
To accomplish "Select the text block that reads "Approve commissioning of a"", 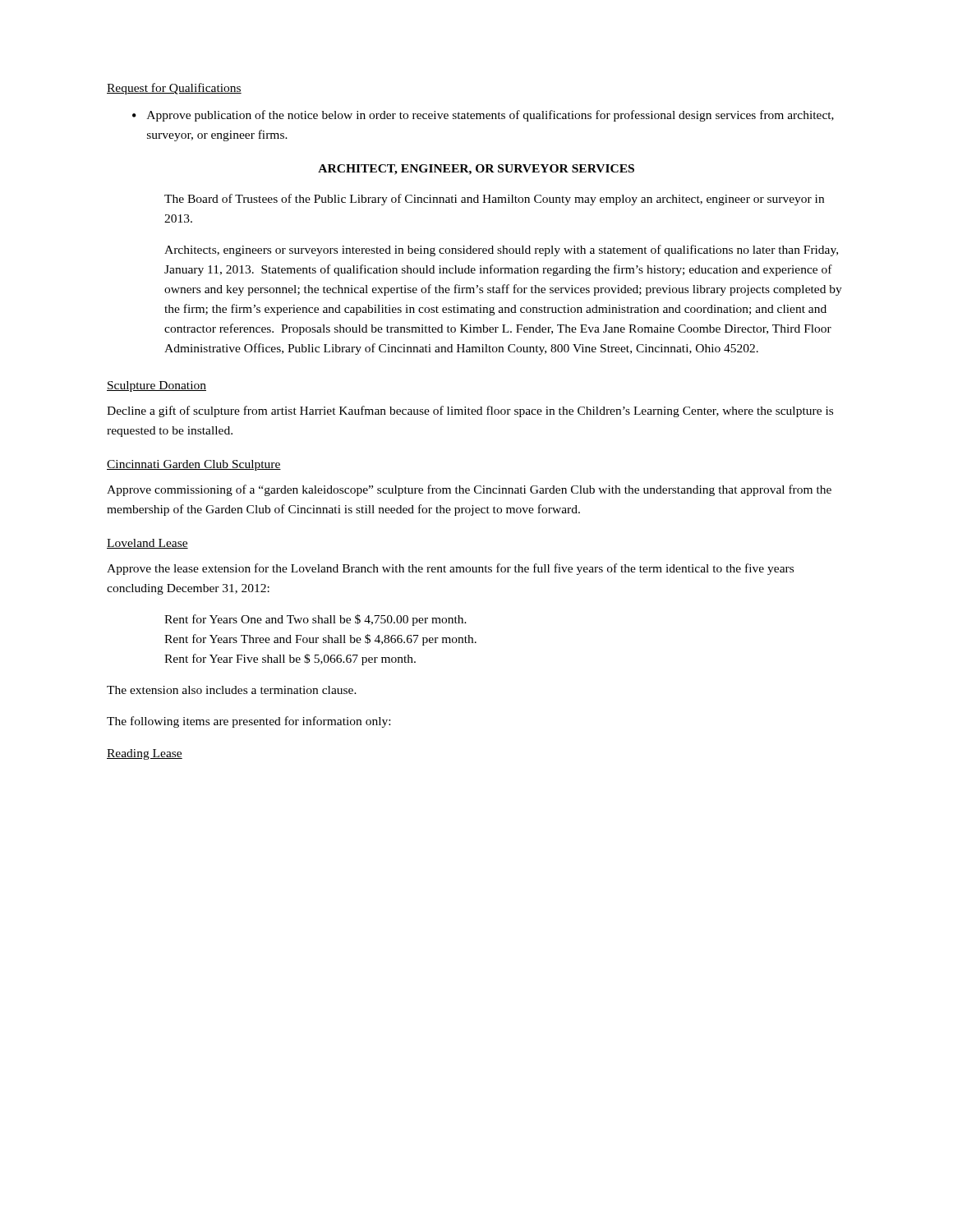I will (x=469, y=499).
